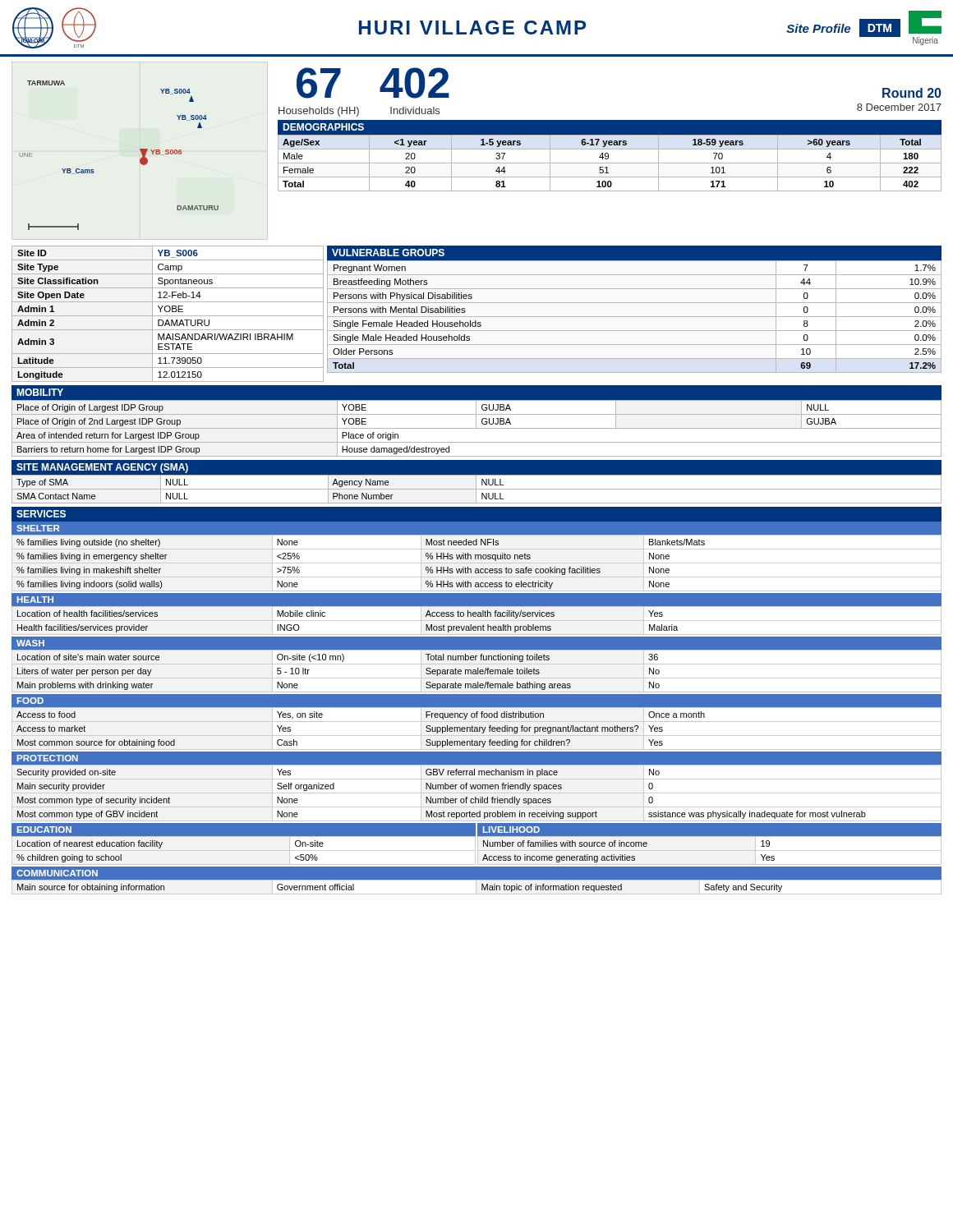Find the table that mentions "6-17 years"
953x1232 pixels.
610,156
